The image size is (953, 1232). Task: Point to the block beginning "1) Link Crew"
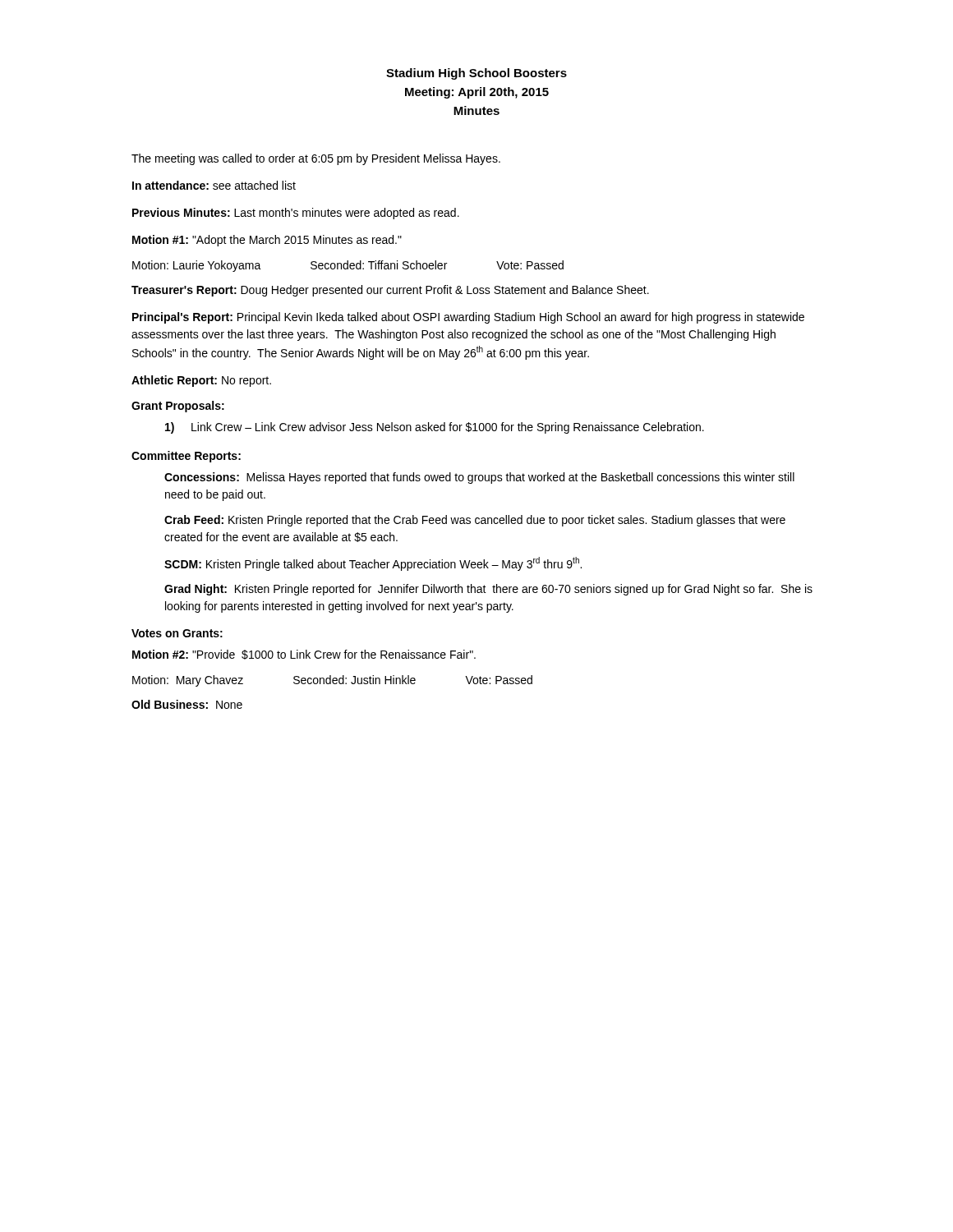[x=434, y=427]
